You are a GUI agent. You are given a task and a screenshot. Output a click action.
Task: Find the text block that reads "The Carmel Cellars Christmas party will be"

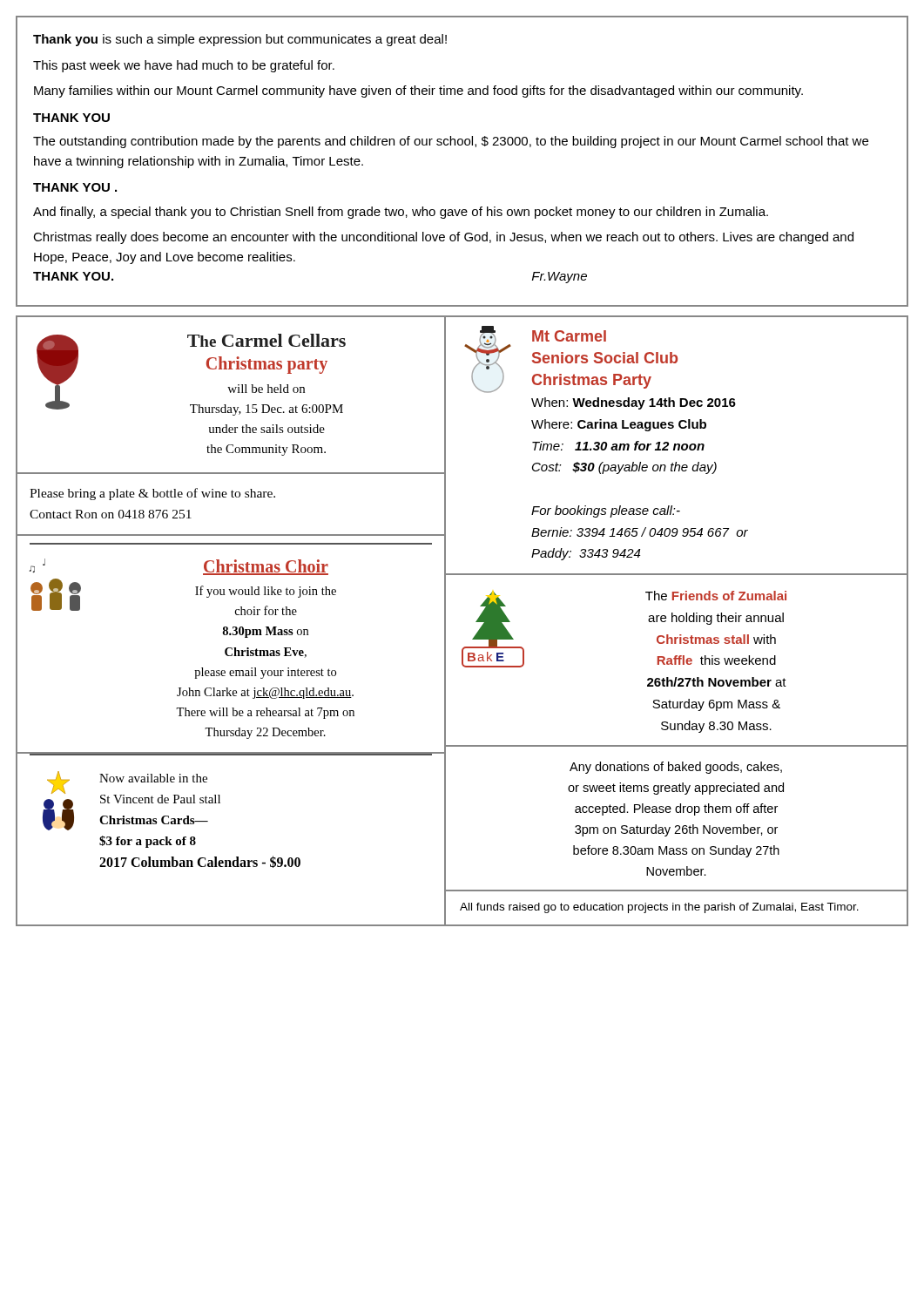coord(231,394)
